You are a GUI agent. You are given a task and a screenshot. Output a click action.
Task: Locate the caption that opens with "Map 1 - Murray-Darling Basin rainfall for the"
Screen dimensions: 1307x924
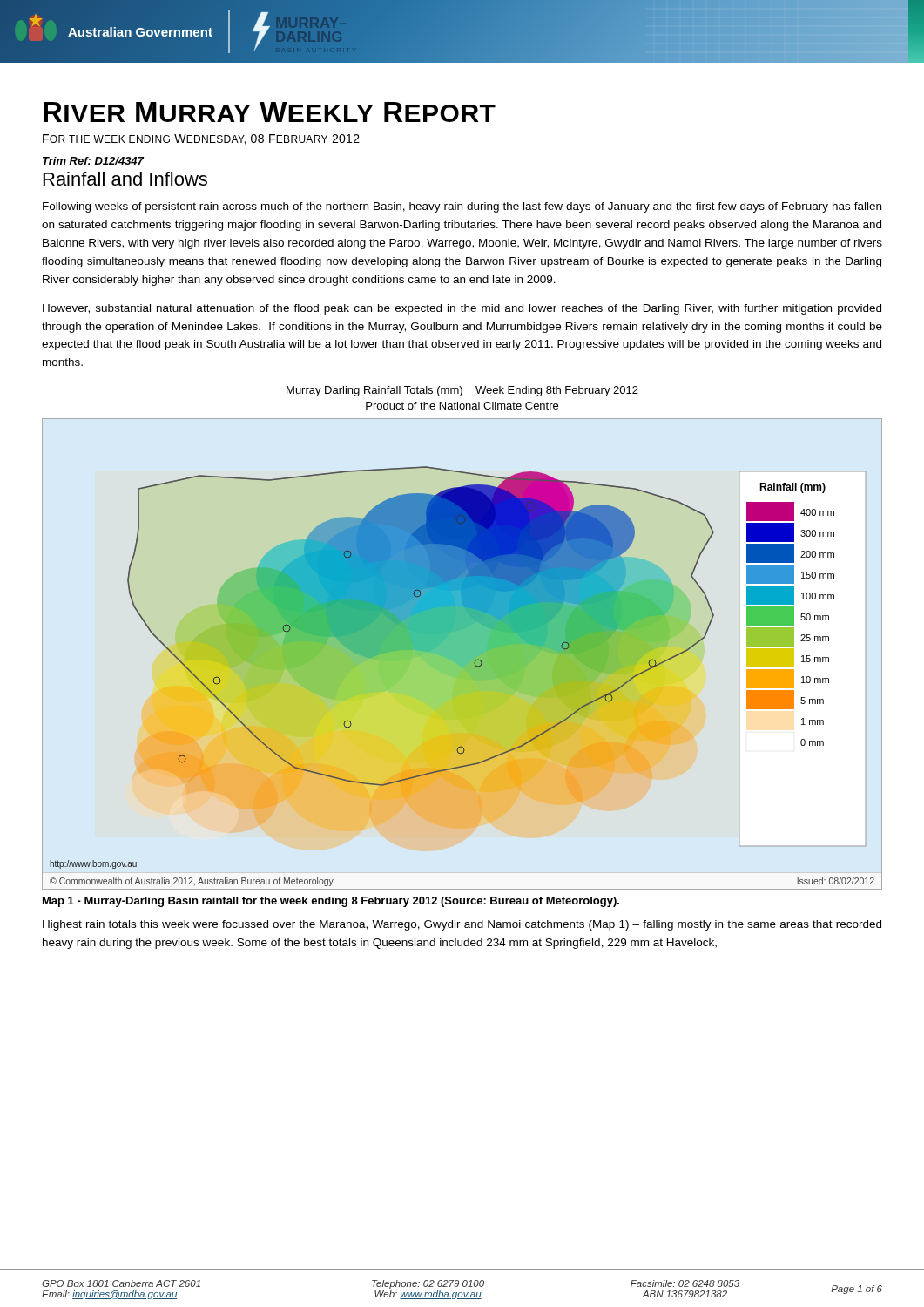click(x=331, y=900)
